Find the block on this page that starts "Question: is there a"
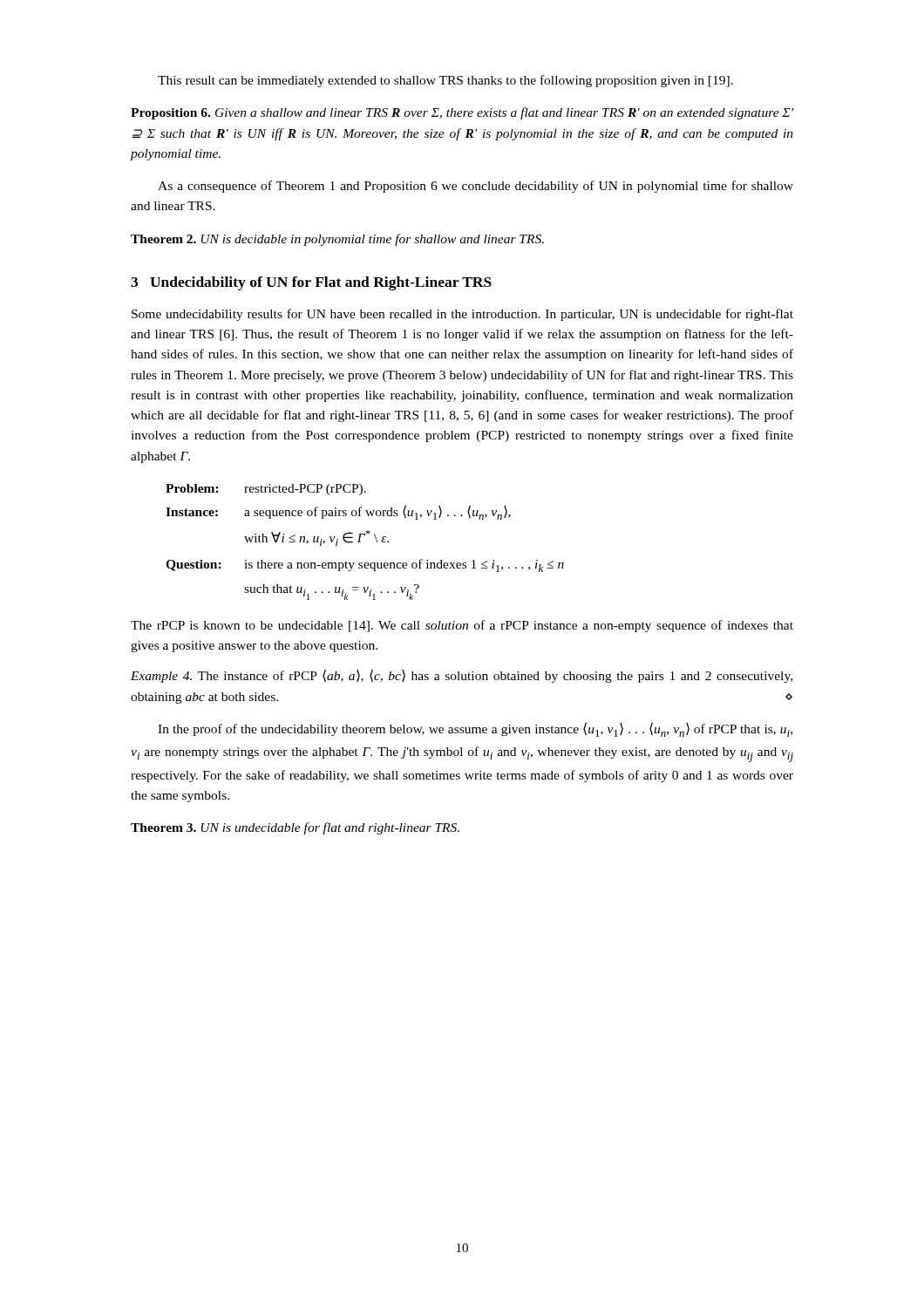Viewport: 924px width, 1308px height. tap(479, 579)
